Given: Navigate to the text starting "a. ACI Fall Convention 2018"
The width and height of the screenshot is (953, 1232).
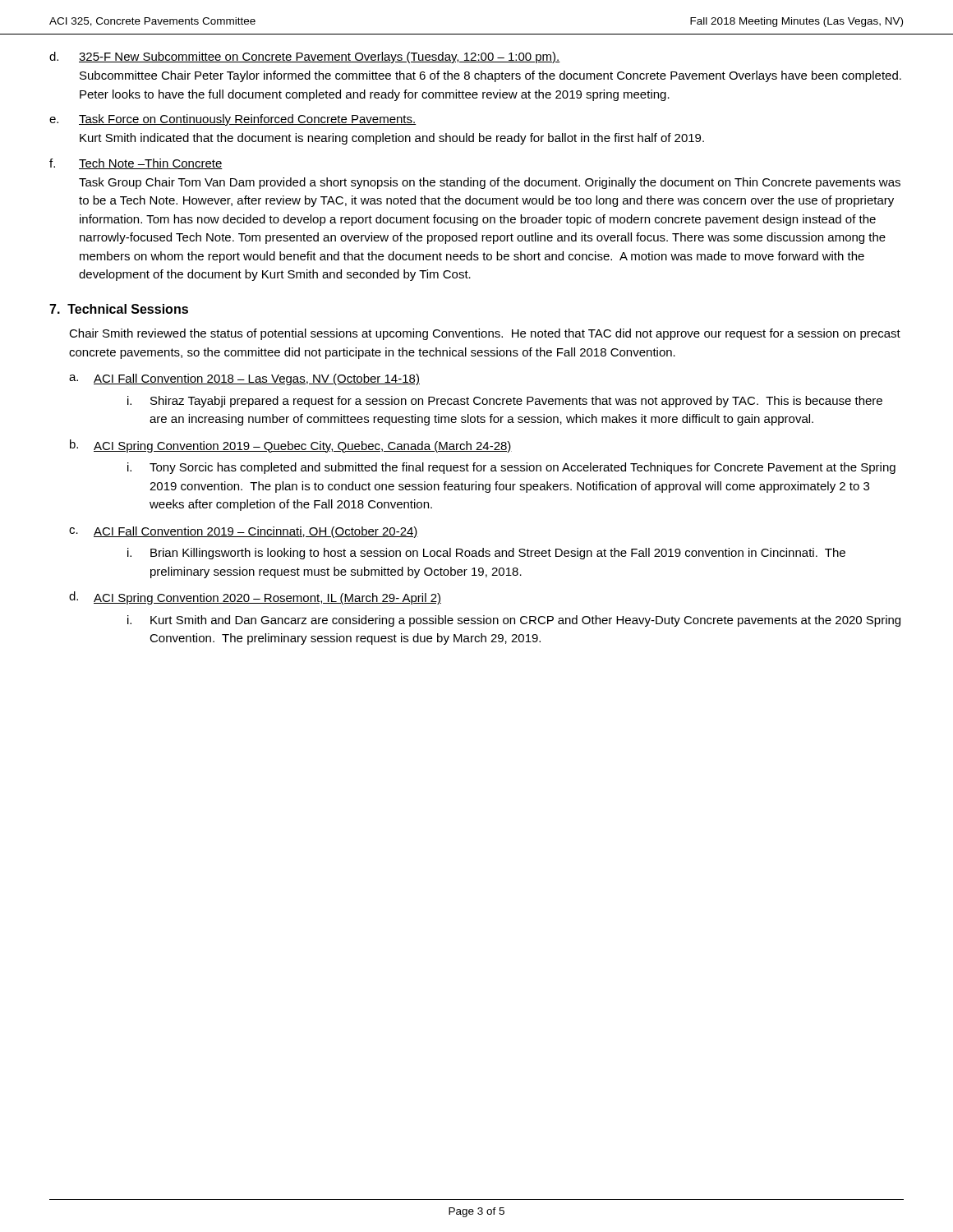Looking at the screenshot, I should [x=486, y=401].
